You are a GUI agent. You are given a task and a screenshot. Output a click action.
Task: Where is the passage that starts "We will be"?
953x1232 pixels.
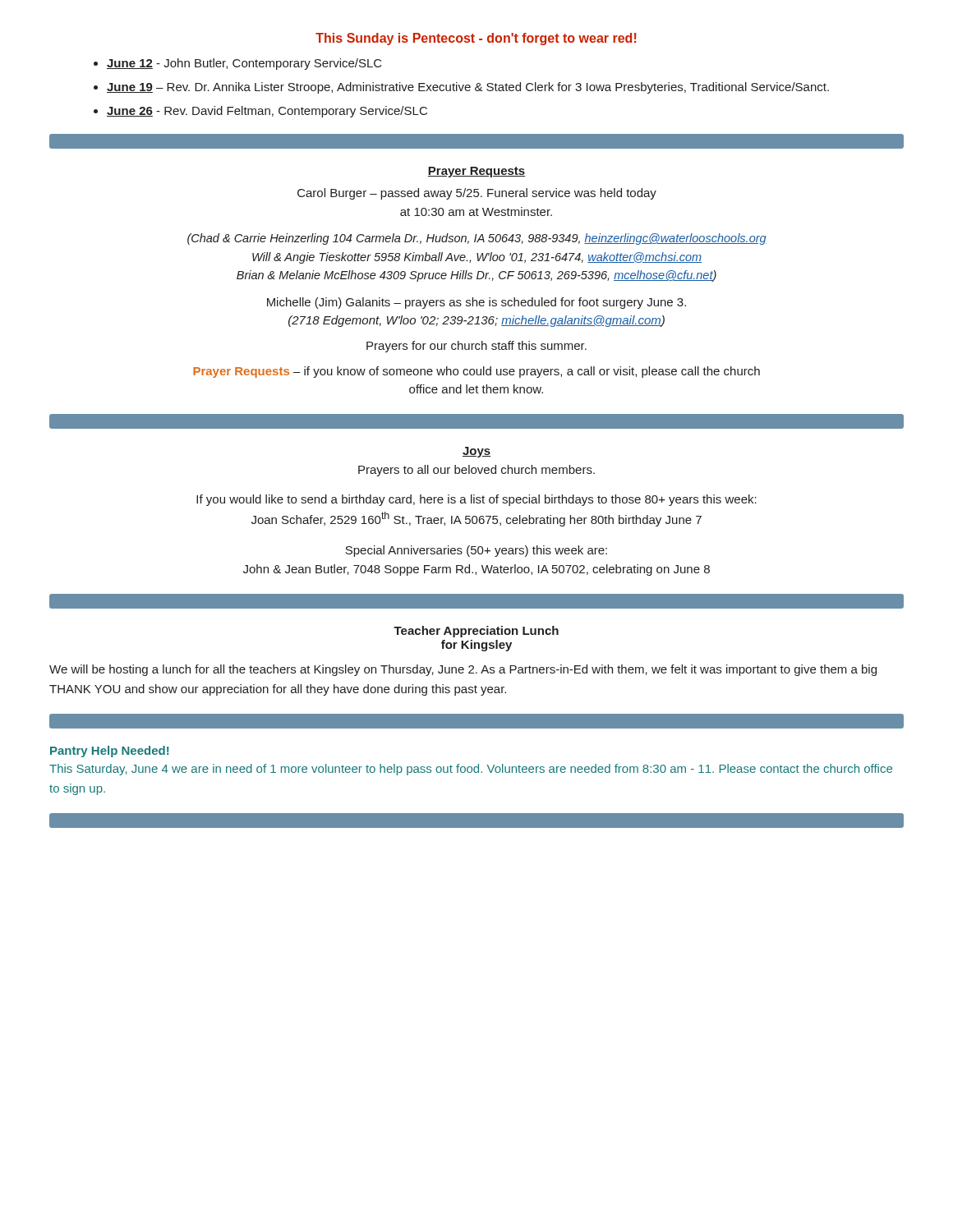[x=463, y=679]
